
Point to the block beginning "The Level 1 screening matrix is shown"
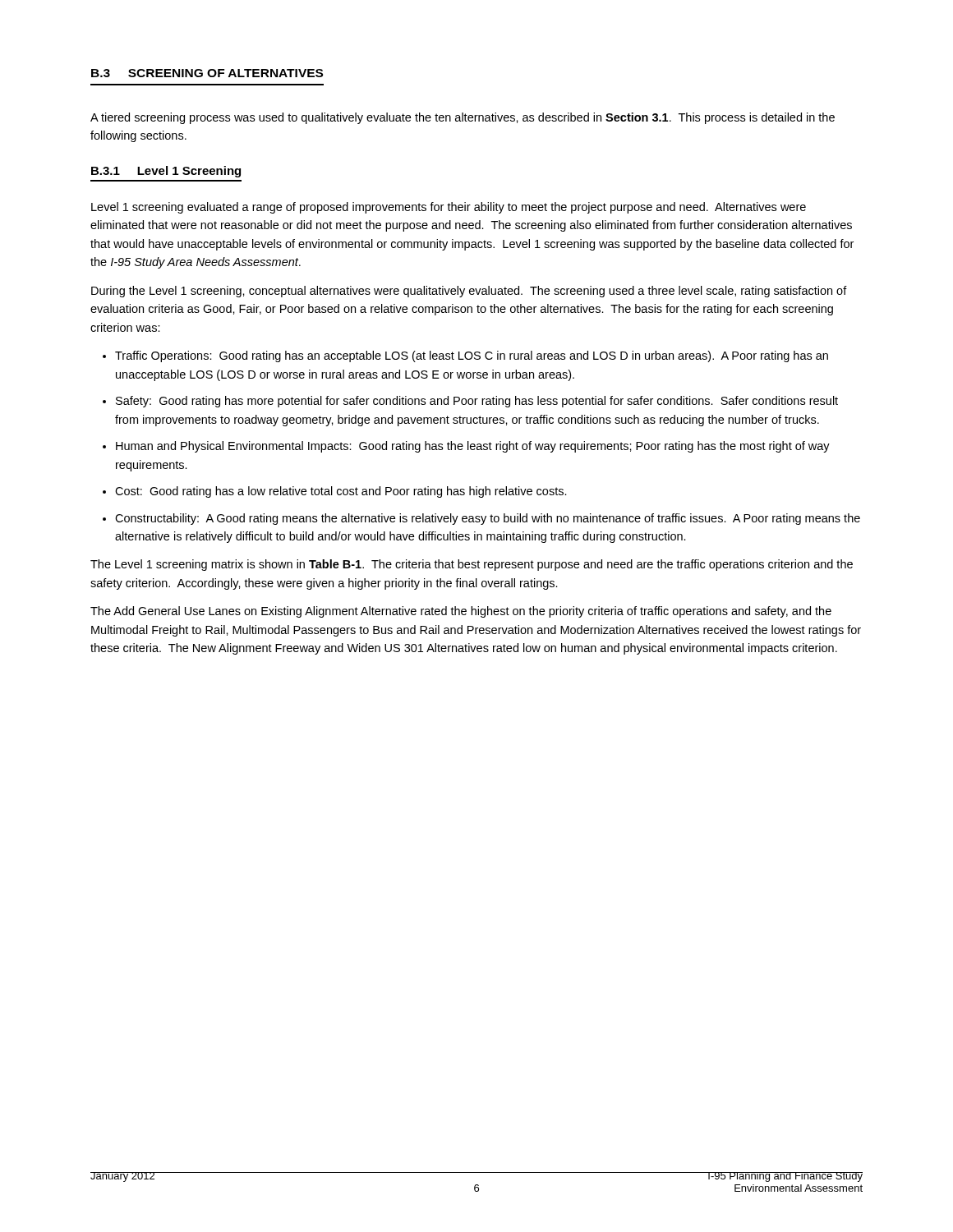(472, 574)
